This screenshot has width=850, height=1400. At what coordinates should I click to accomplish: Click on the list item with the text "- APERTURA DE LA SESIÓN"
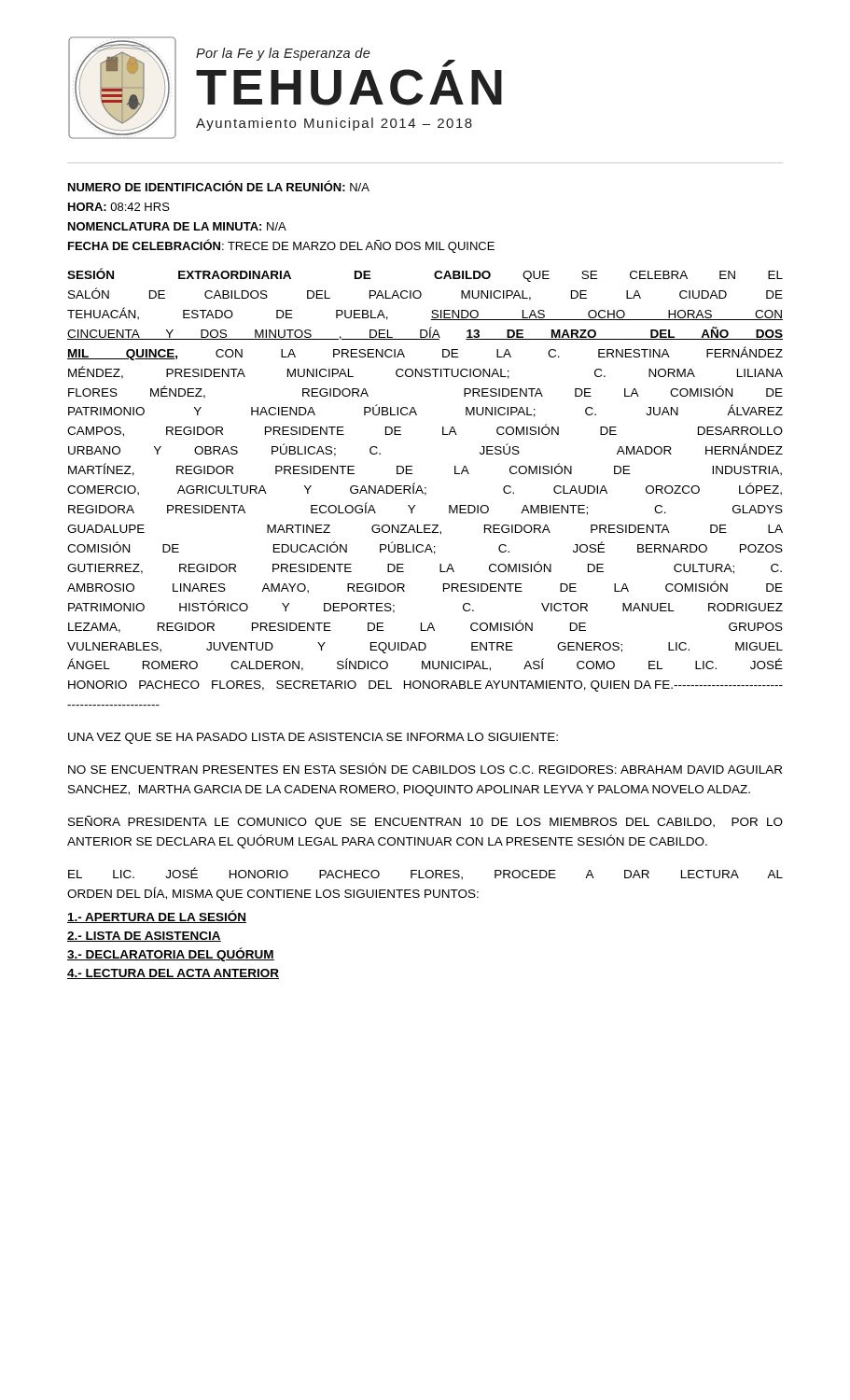[157, 917]
